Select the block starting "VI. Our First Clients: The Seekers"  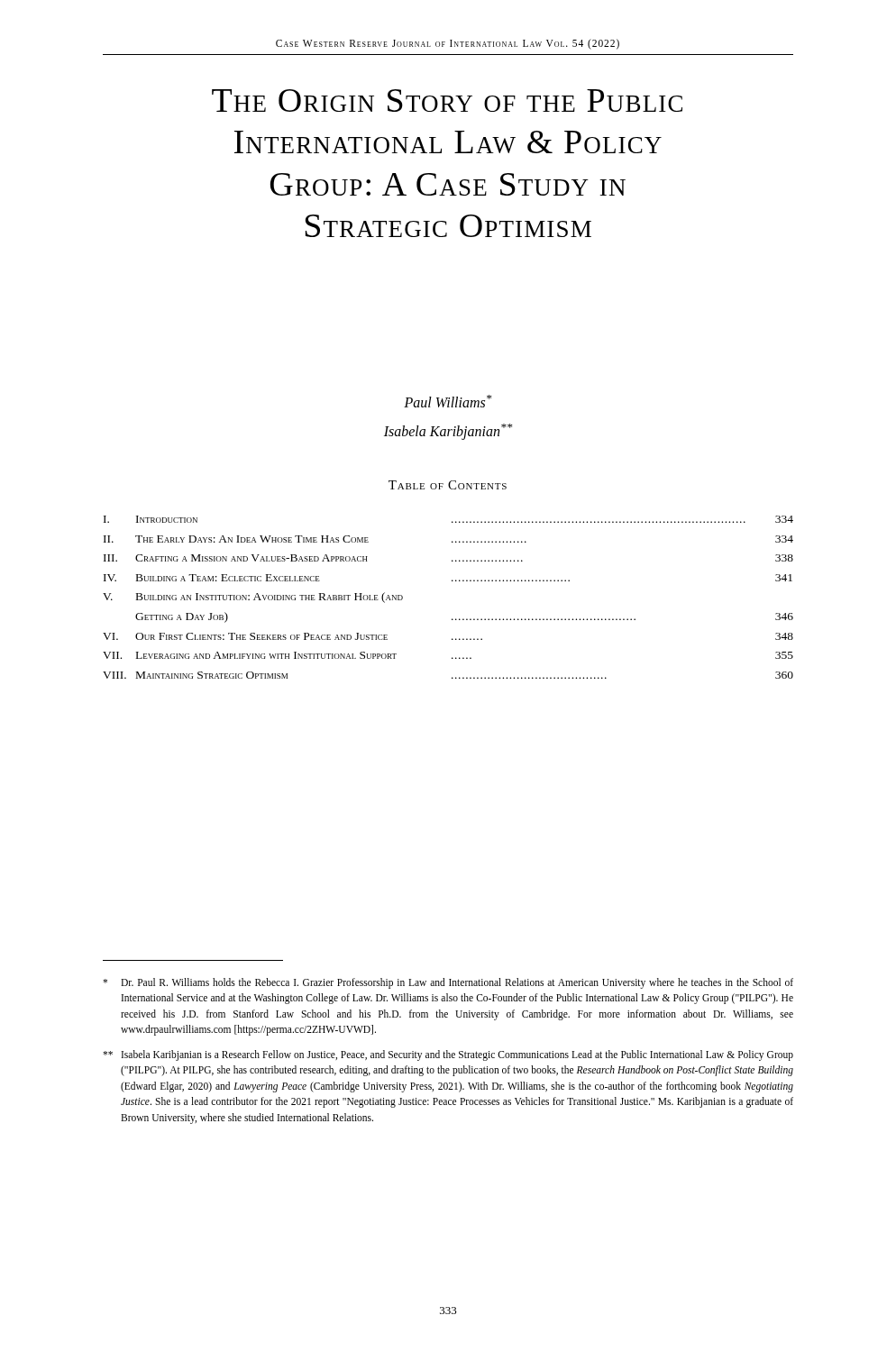click(x=448, y=636)
